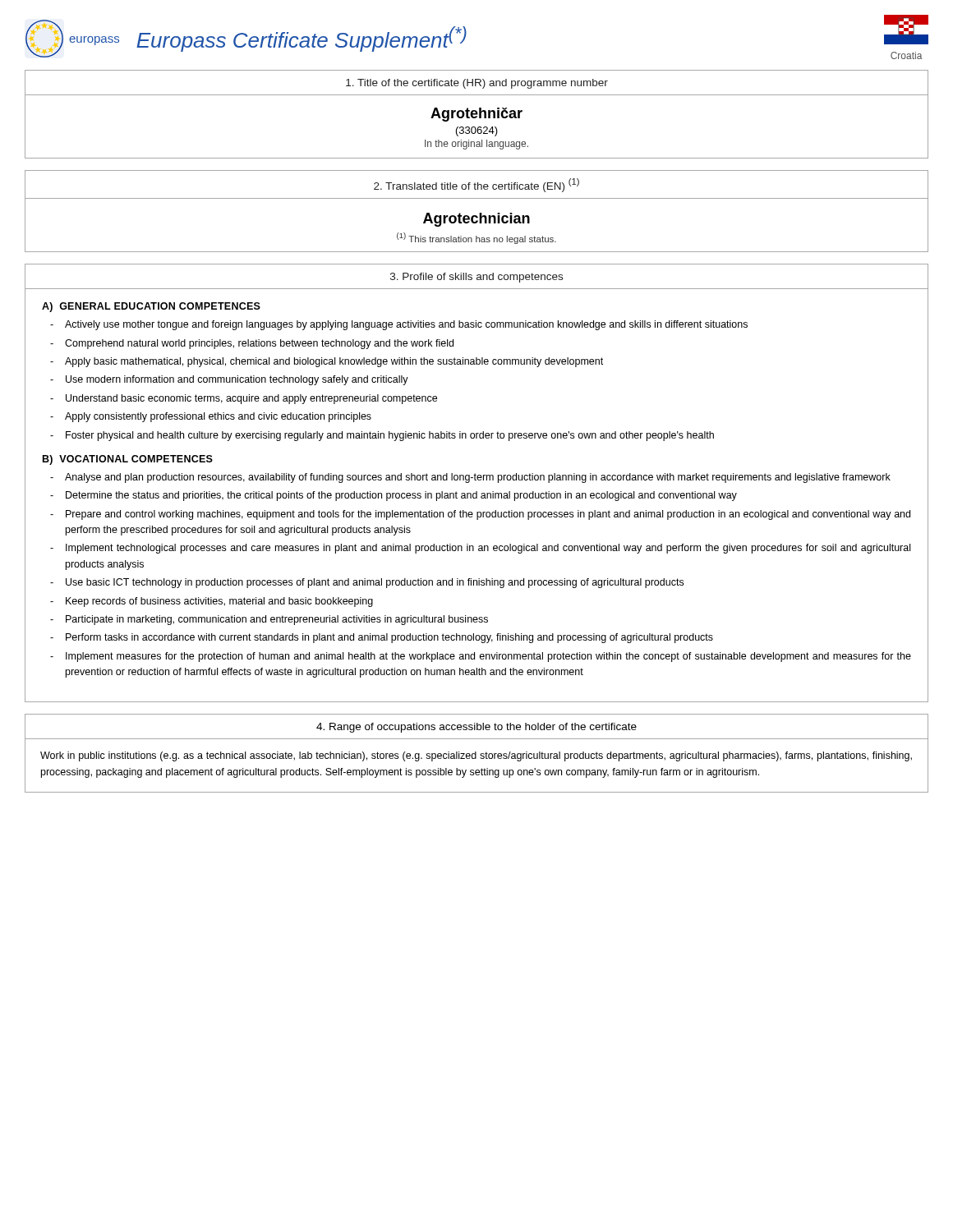Find the table that mentions "Profile of skills"
Image resolution: width=953 pixels, height=1232 pixels.
pos(476,483)
